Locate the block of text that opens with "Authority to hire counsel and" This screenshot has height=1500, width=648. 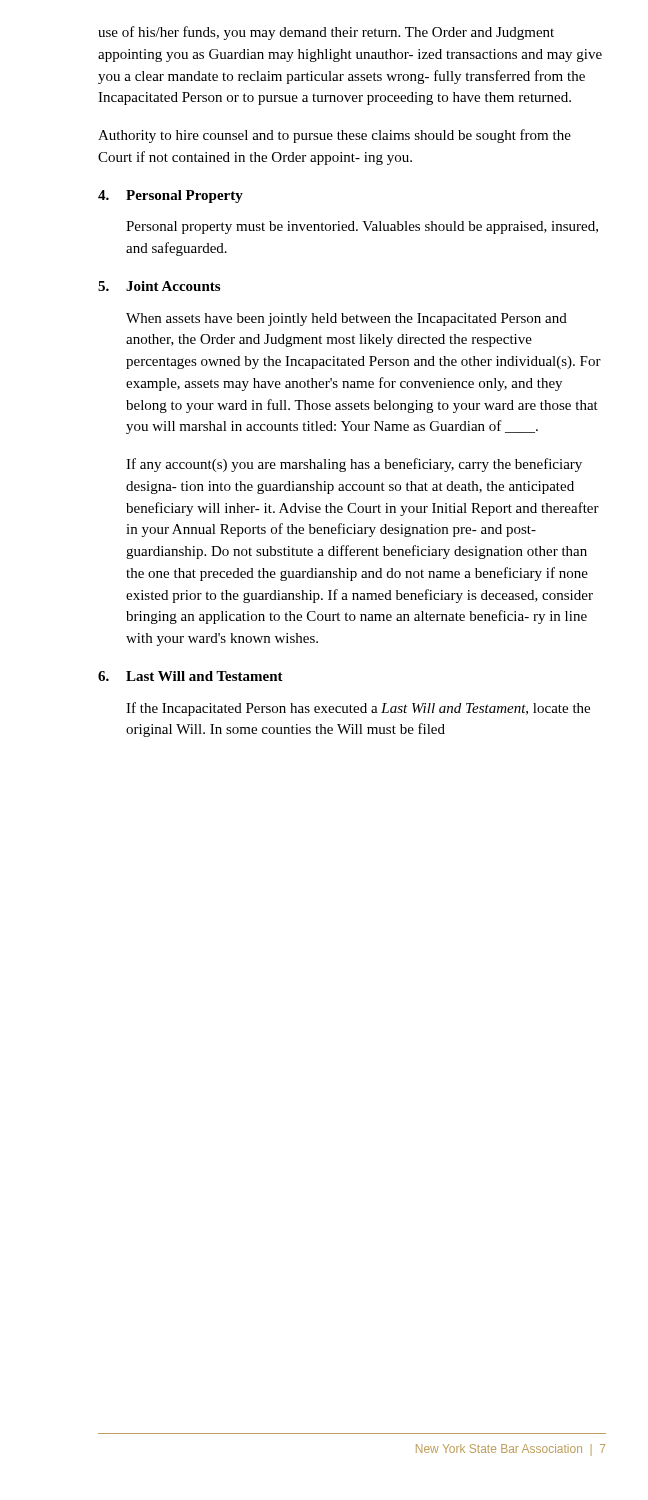[334, 146]
